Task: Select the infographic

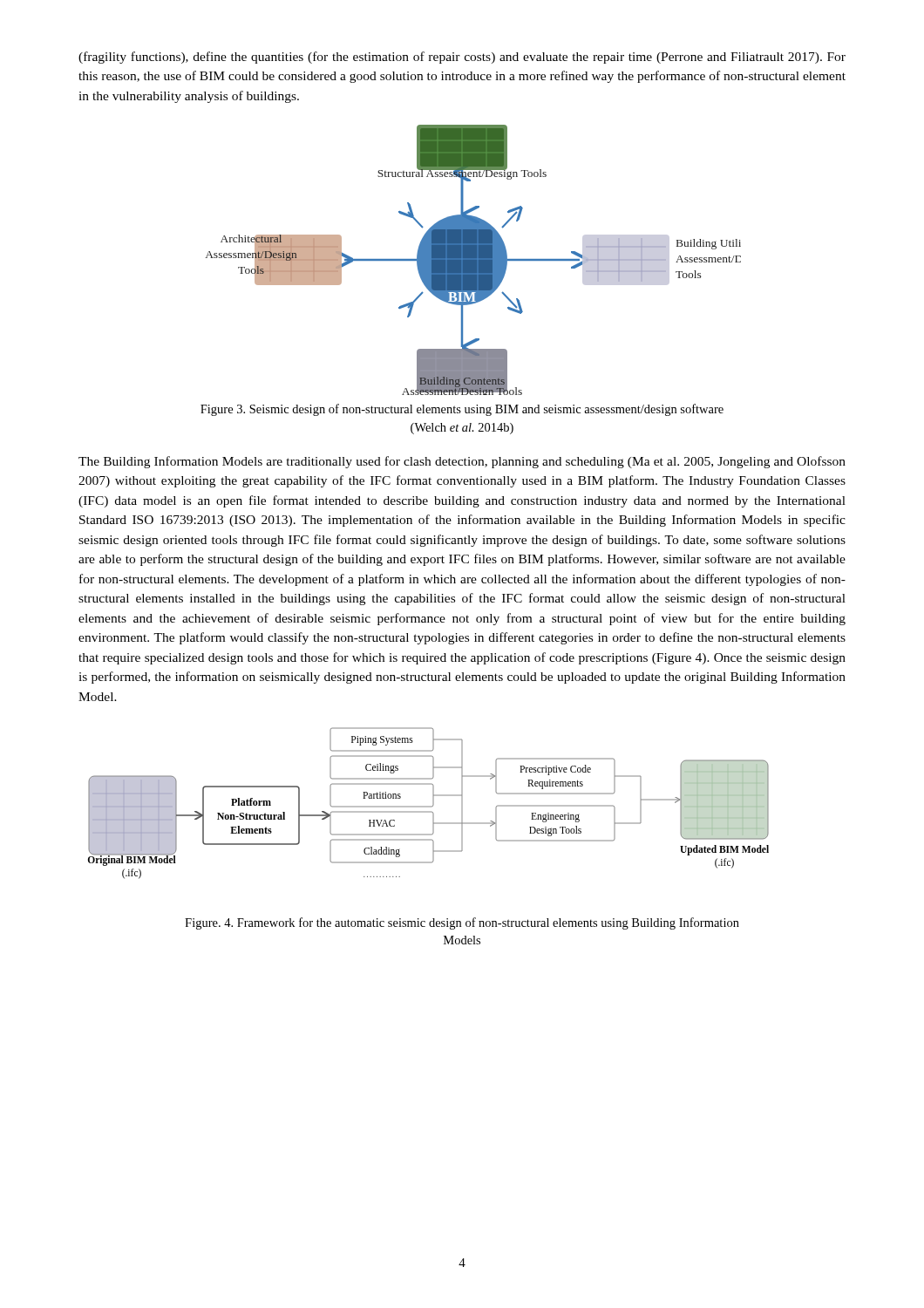Action: (x=462, y=260)
